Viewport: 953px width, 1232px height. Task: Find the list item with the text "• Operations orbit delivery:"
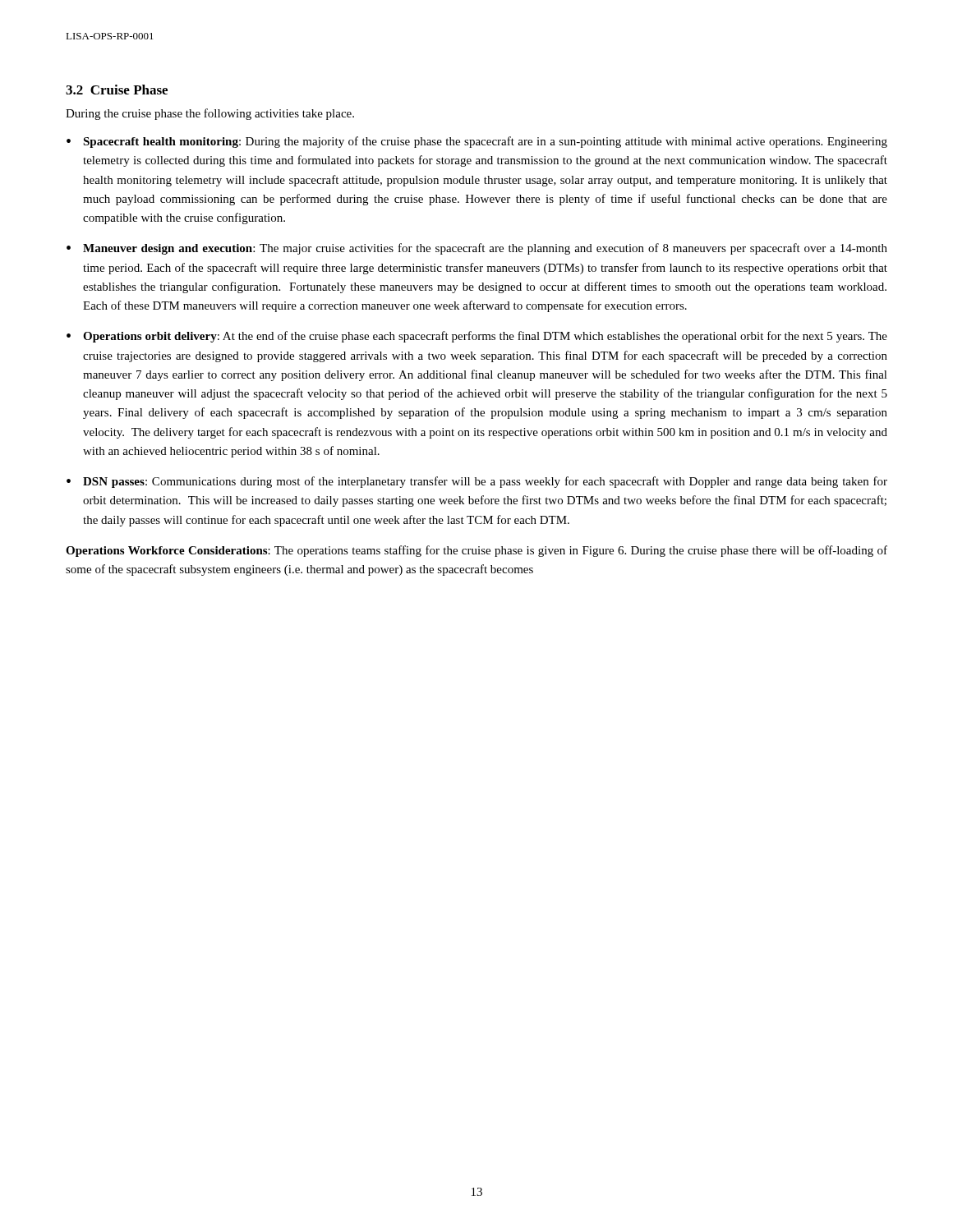tap(476, 394)
